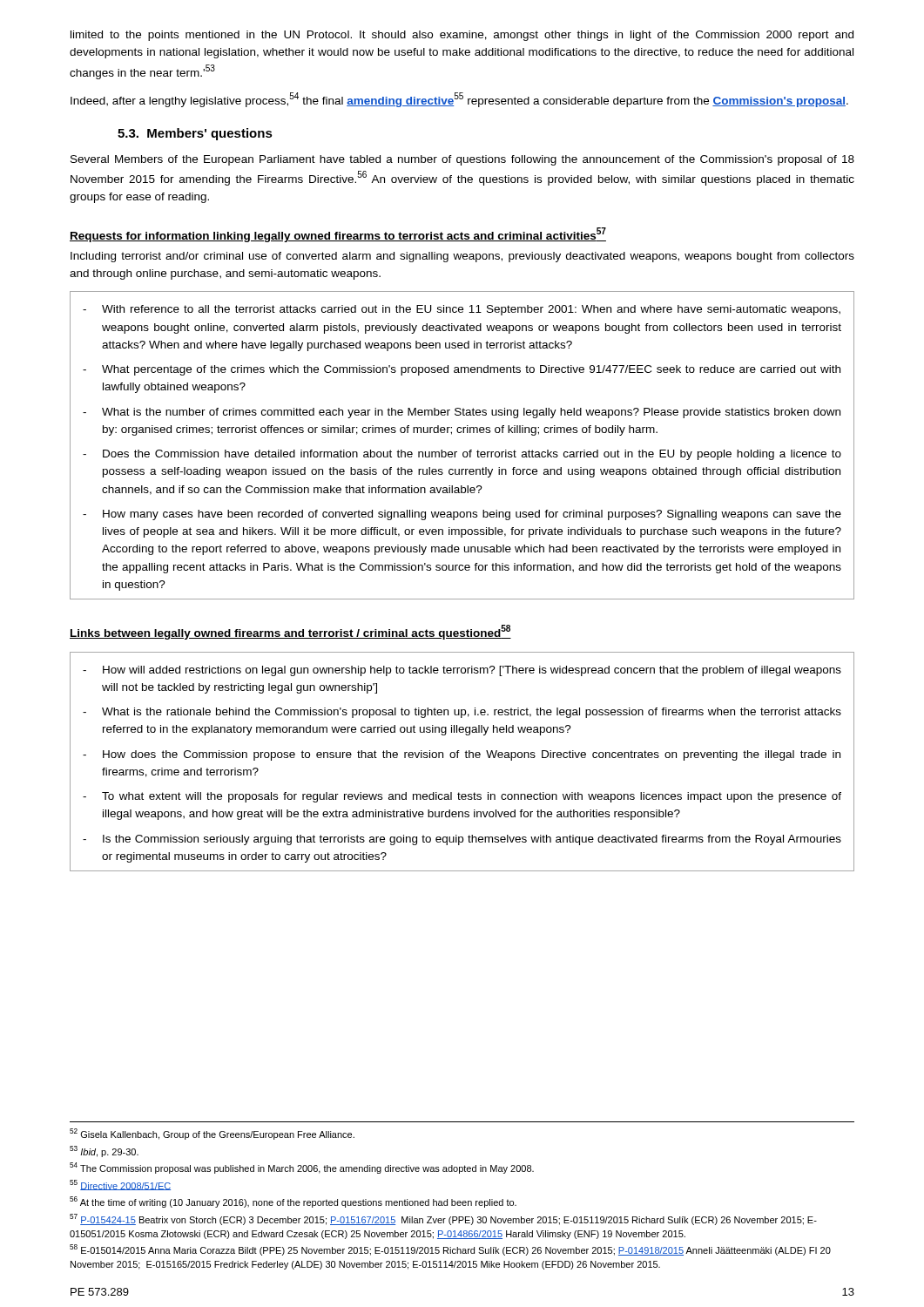Navigate to the element starting "- To what"

pyautogui.click(x=462, y=805)
